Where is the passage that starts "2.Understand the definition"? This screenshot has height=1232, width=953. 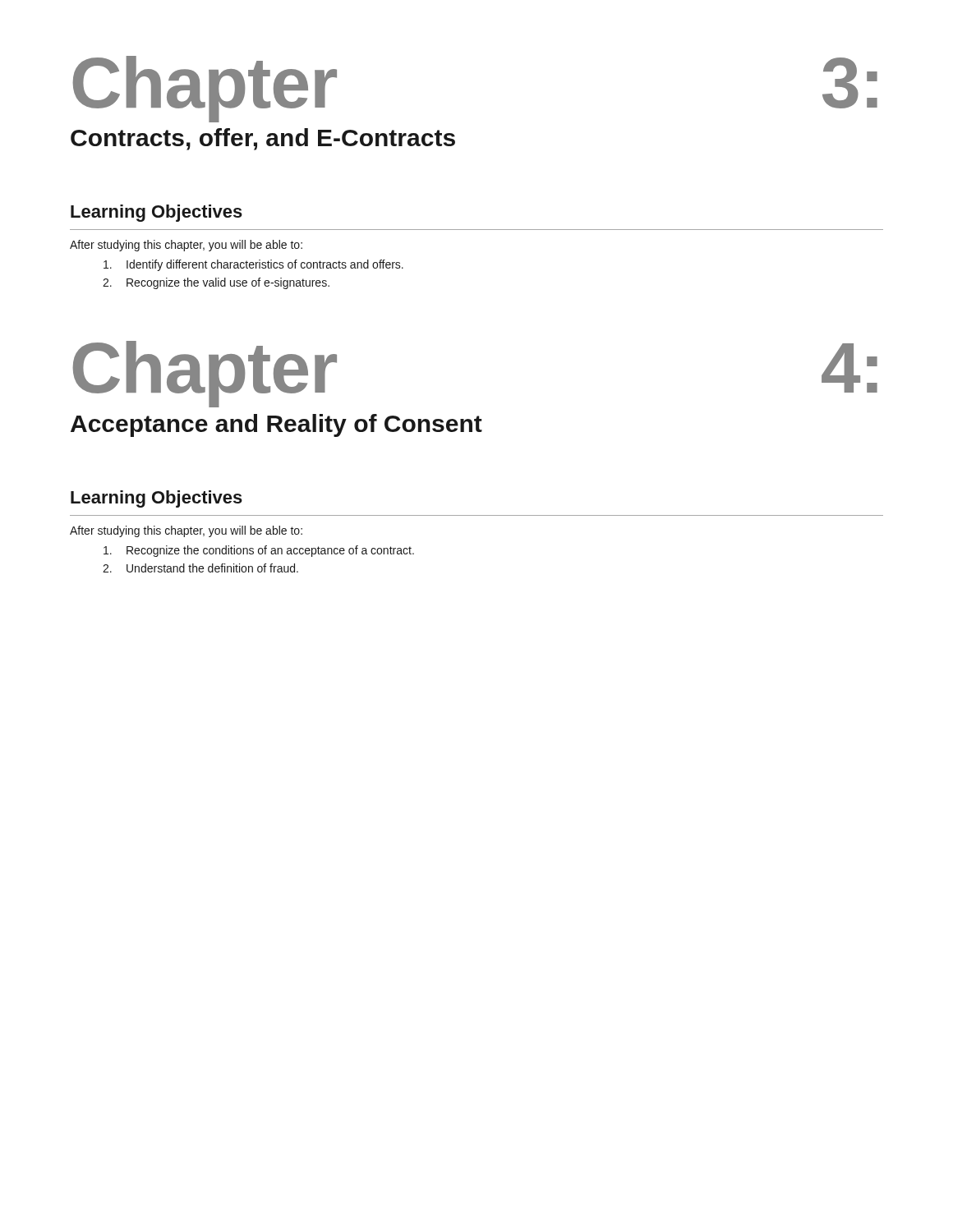200,568
